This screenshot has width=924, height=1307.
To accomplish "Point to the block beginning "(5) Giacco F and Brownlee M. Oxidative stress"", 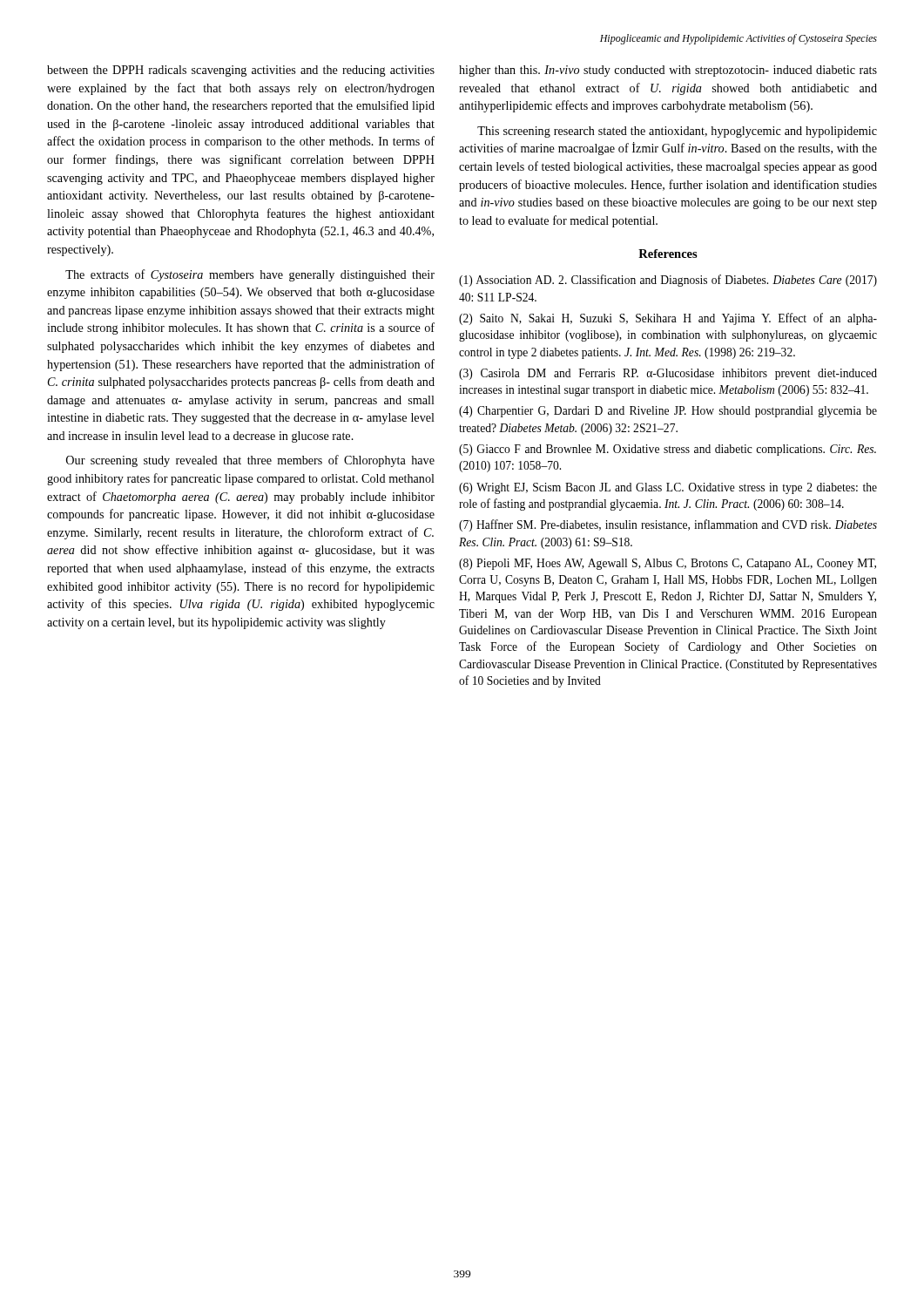I will pos(668,458).
